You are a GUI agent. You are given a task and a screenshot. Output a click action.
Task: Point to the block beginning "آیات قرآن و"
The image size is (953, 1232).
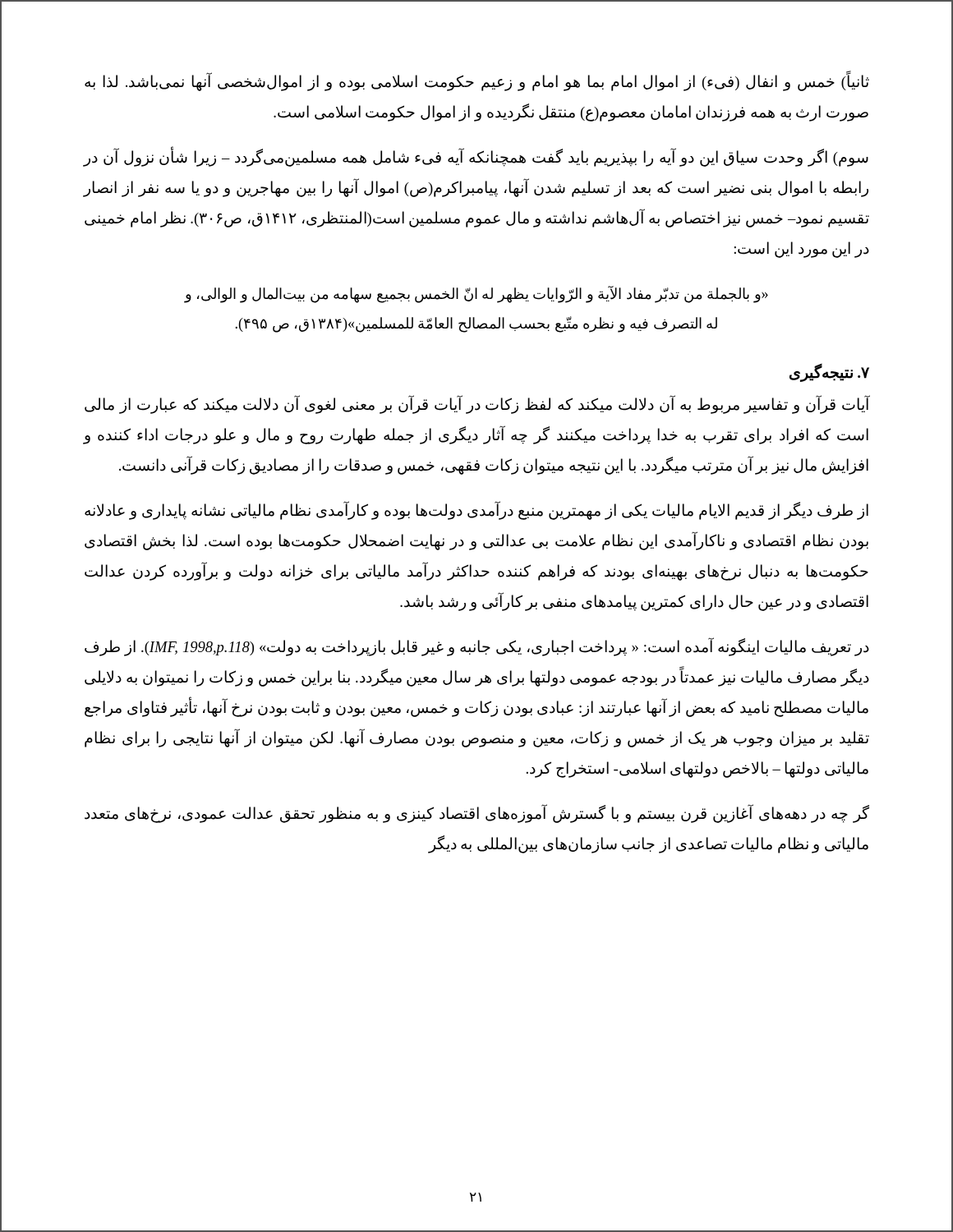tap(476, 435)
